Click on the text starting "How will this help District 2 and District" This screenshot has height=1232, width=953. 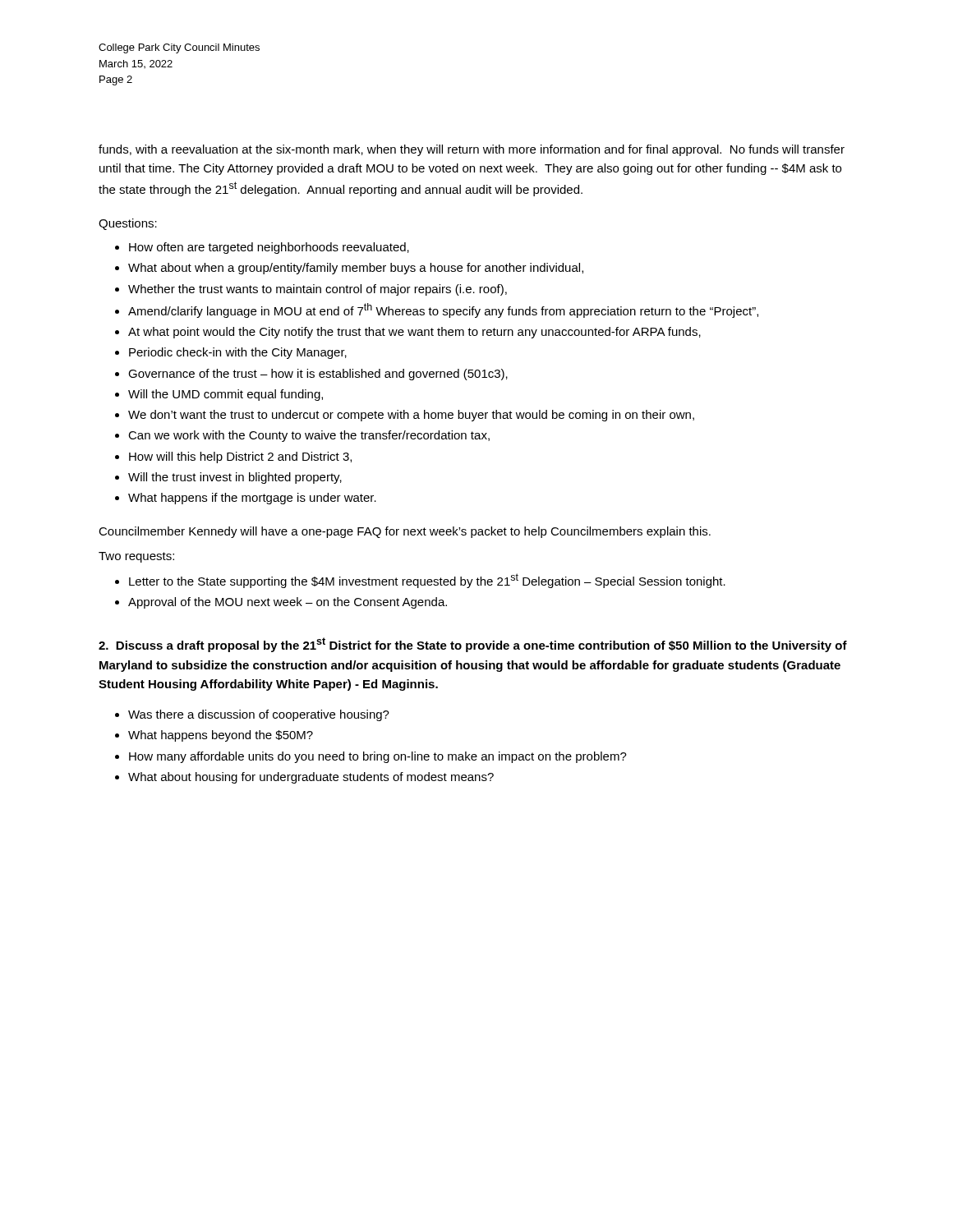pos(240,456)
